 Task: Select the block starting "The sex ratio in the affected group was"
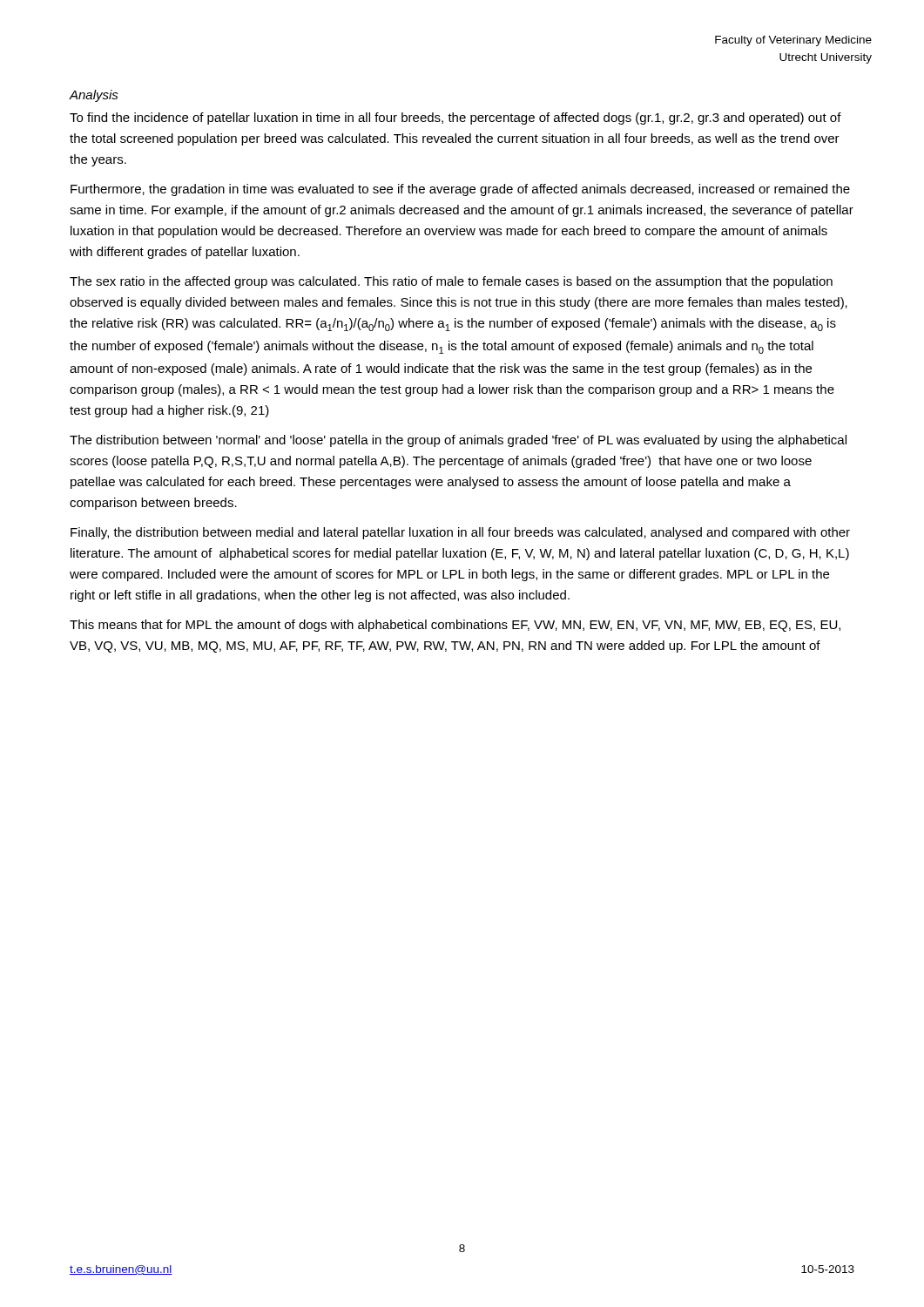[459, 345]
